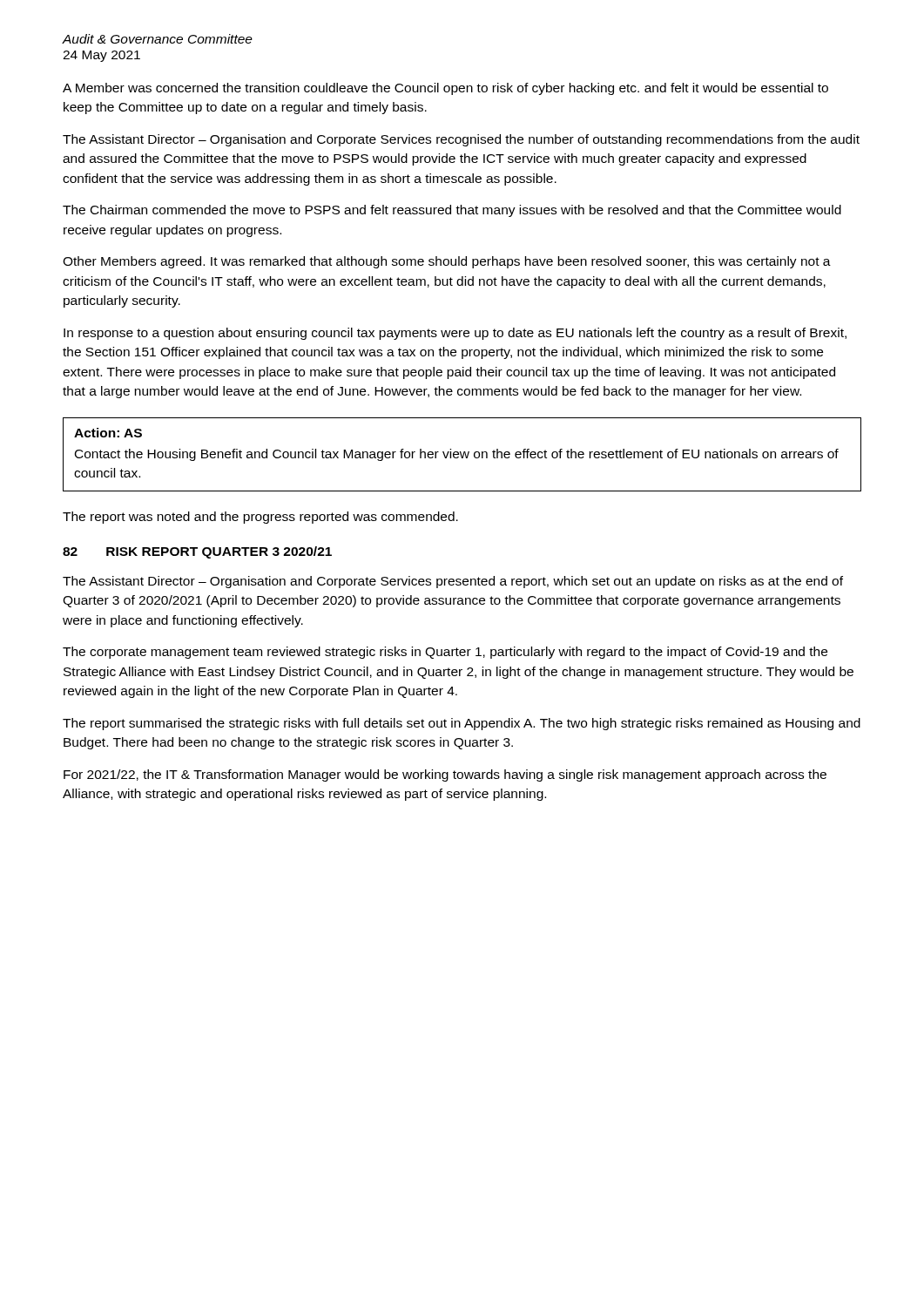This screenshot has width=924, height=1307.
Task: Find the text block that says "The Chairman commended the move to PSPS"
Action: (462, 220)
